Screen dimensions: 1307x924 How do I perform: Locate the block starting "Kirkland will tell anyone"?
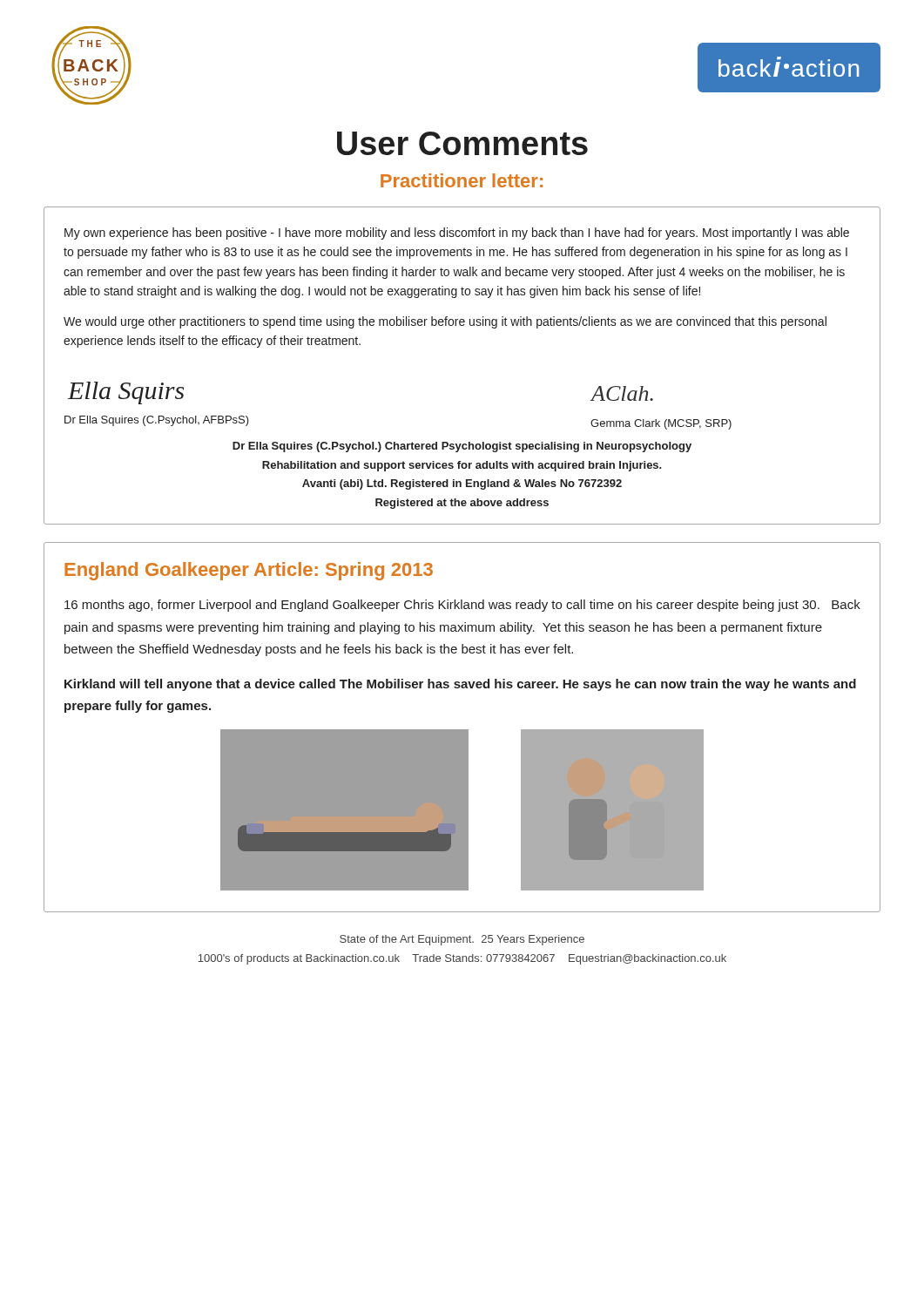(x=460, y=694)
